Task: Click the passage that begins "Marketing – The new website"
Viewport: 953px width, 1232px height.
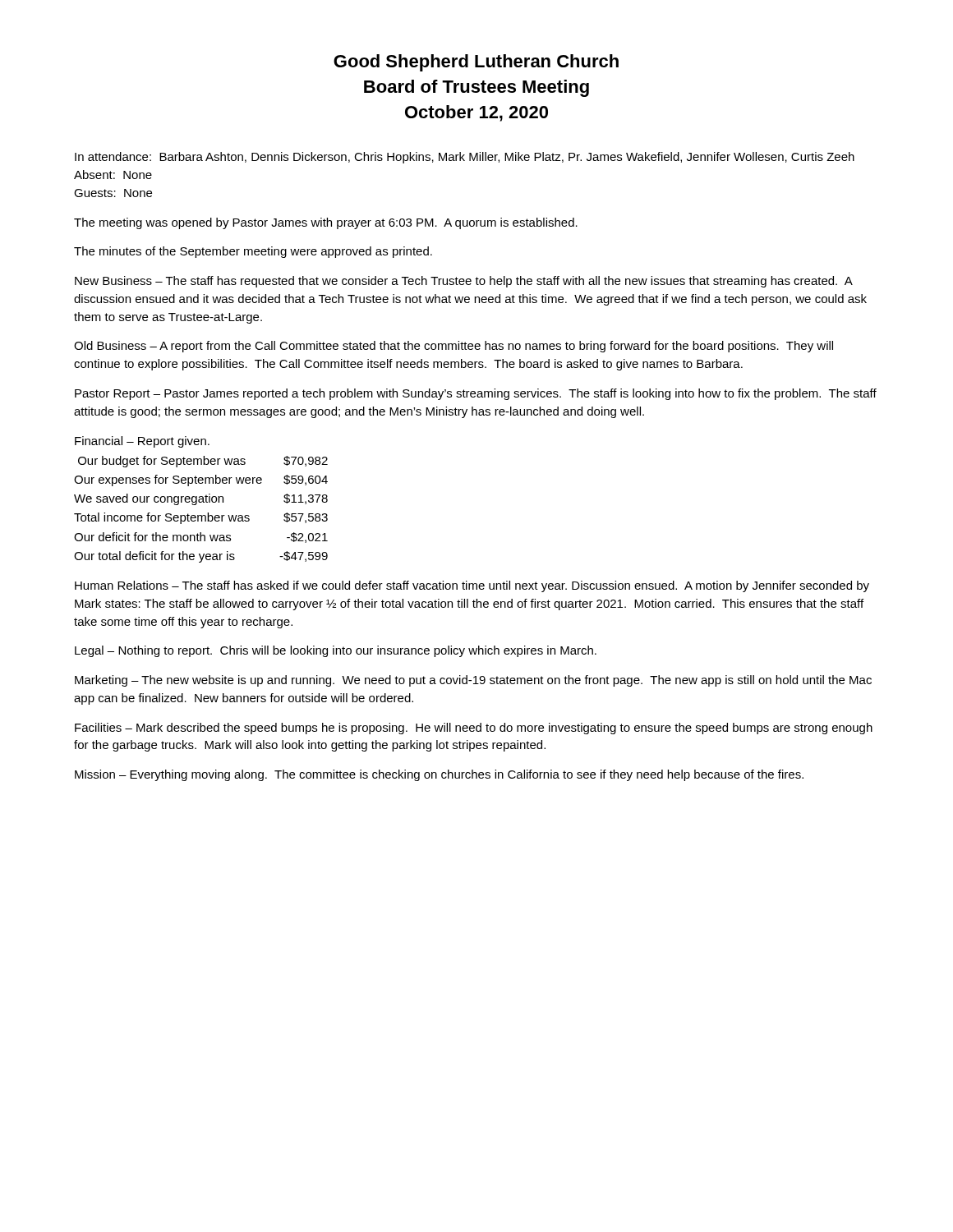Action: [x=473, y=689]
